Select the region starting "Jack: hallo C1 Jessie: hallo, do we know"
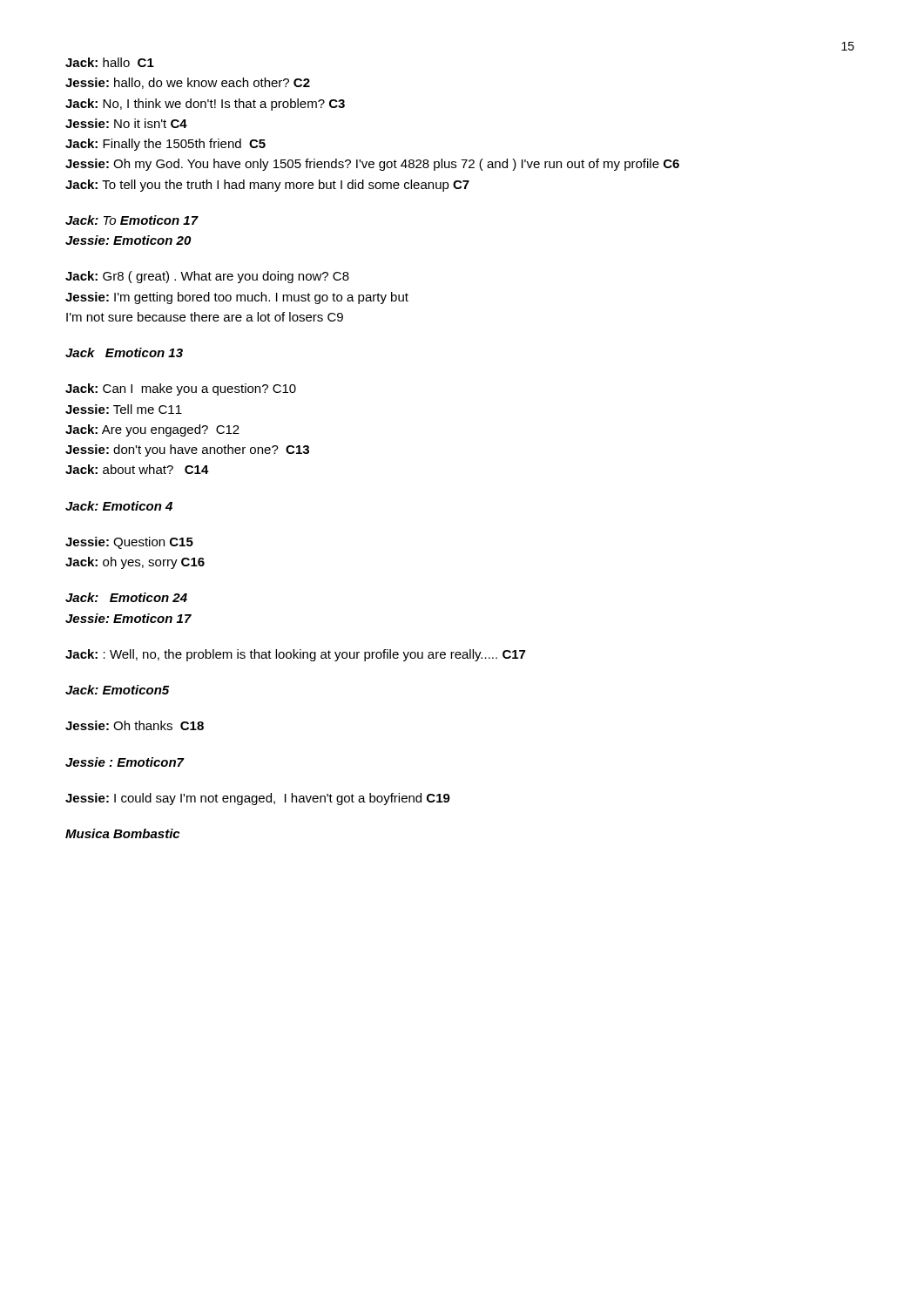Screen dimensions: 1307x924 [x=110, y=62]
